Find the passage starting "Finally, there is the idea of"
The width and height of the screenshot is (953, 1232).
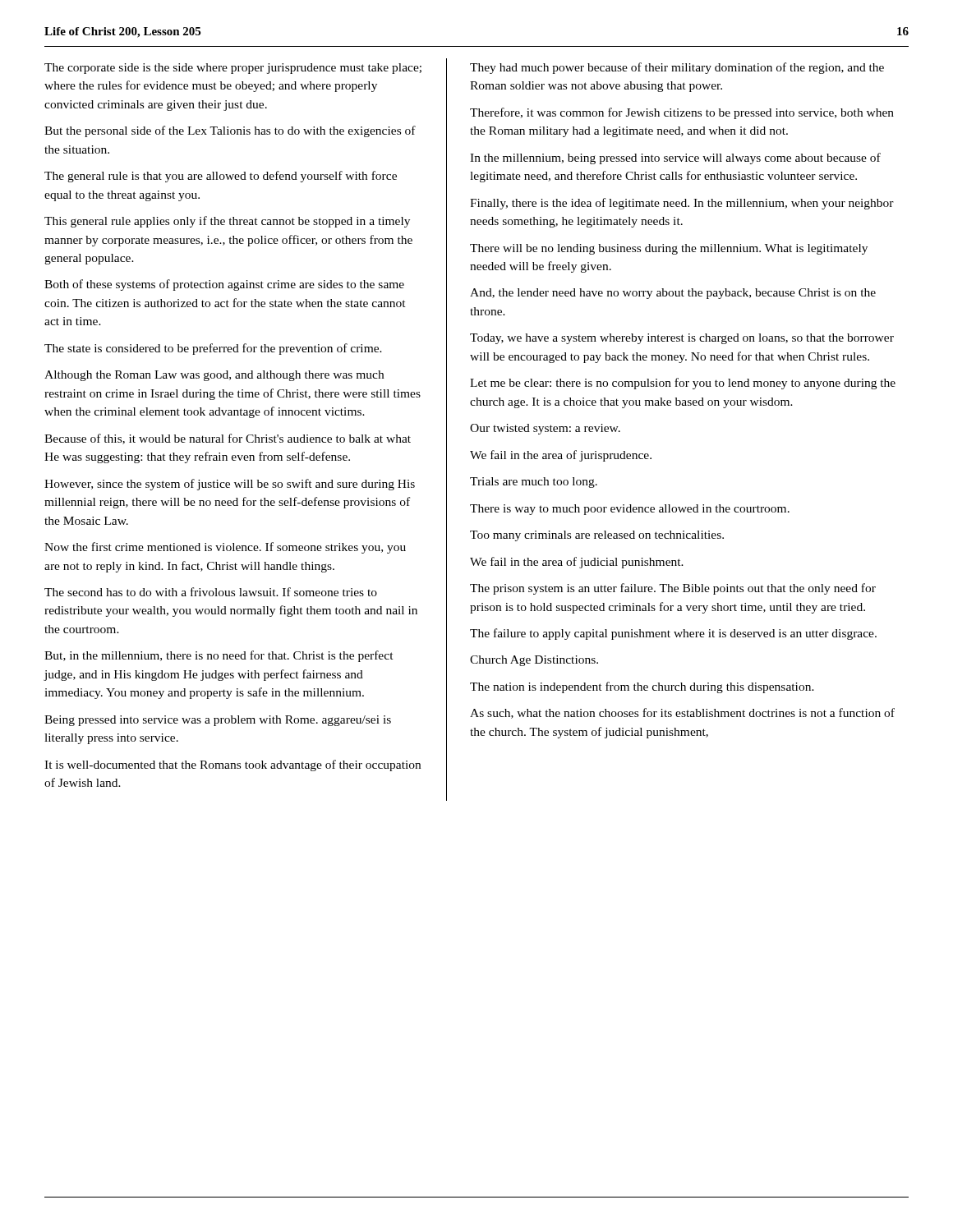[682, 211]
